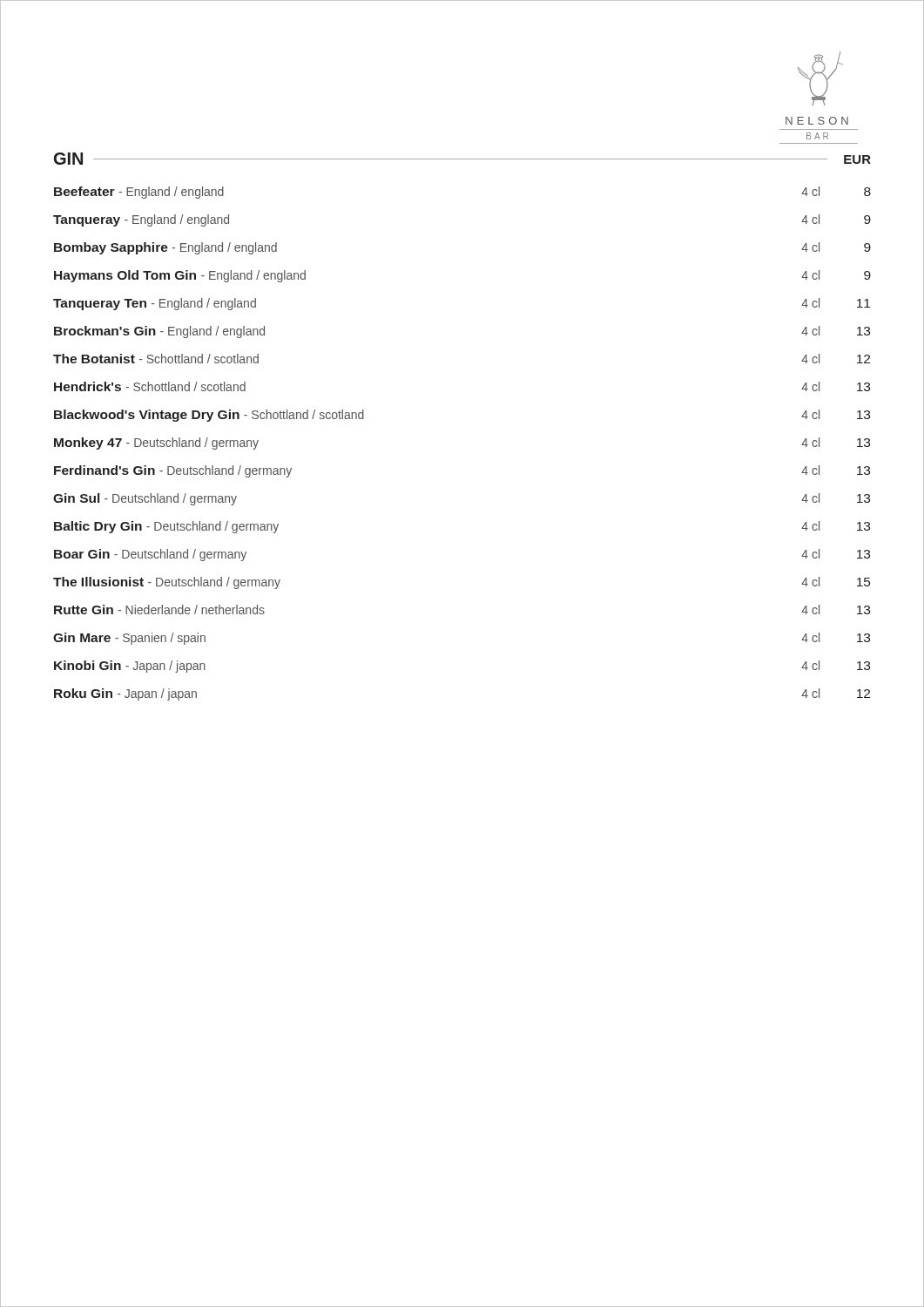Click on the text block starting "Tanqueray Ten - England / england 4"
This screenshot has height=1307, width=924.
(x=162, y=303)
